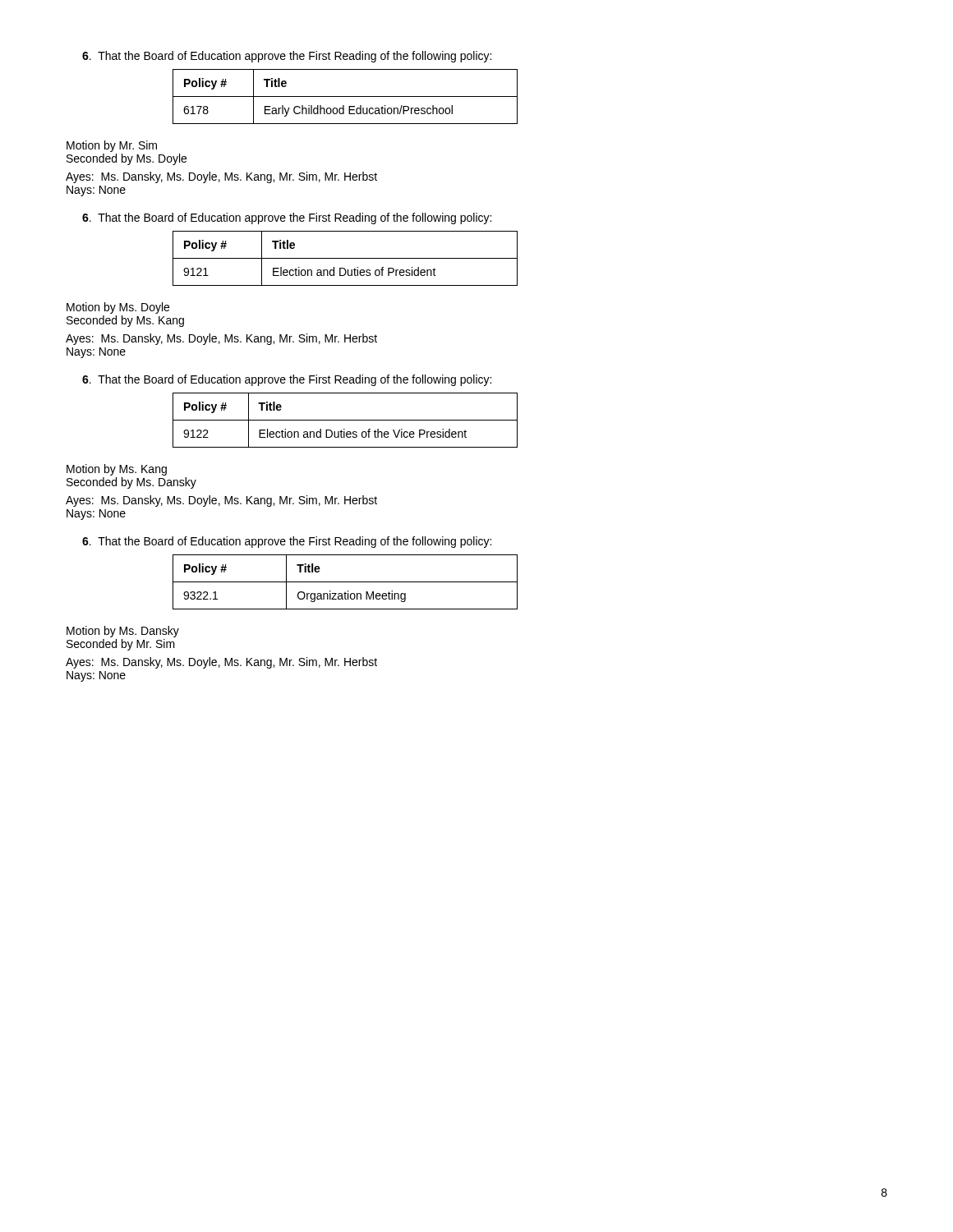Screen dimensions: 1232x953
Task: Locate the table with the text "Election and Duties of the"
Action: (530, 420)
